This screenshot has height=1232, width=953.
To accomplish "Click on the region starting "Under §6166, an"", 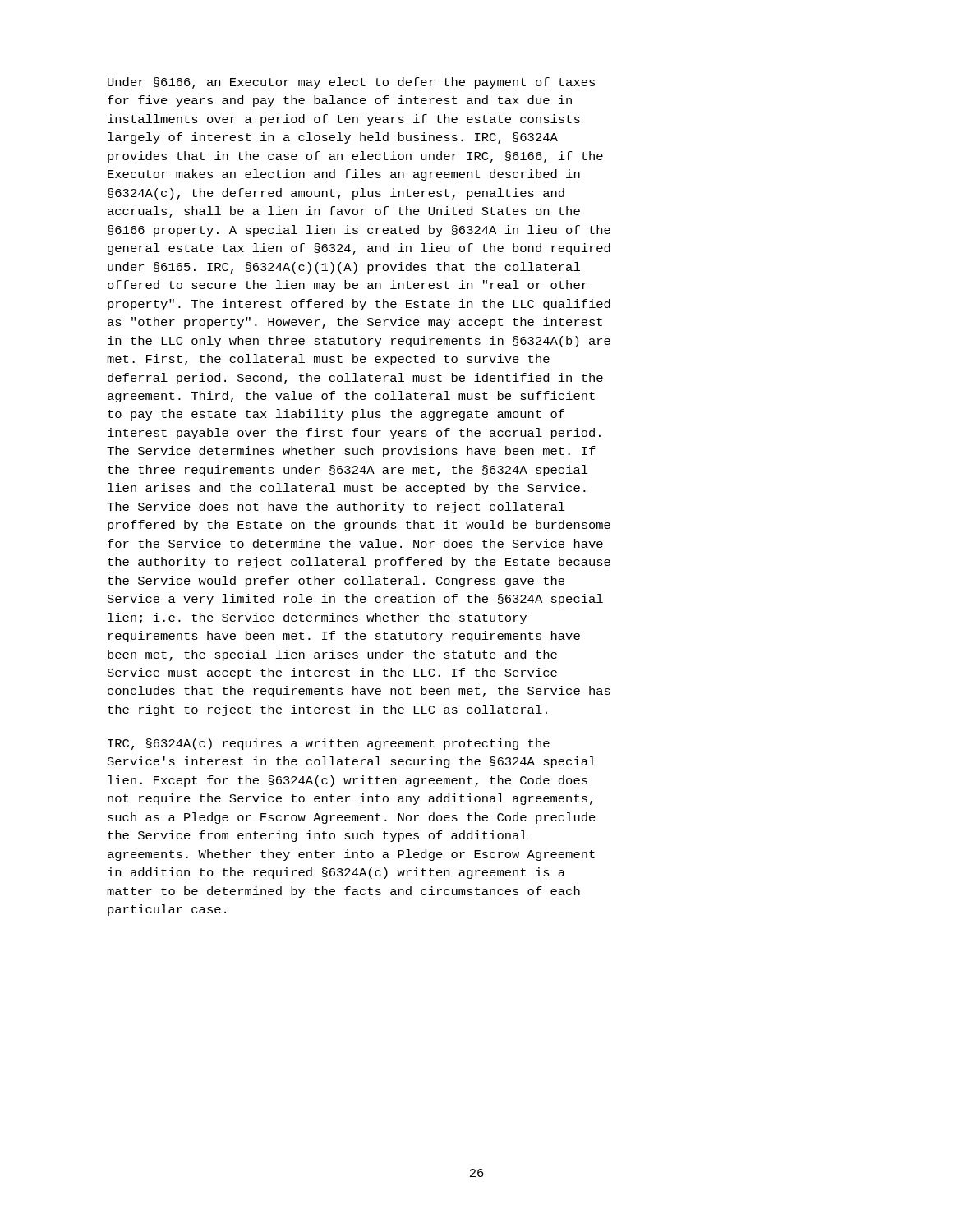I will [x=359, y=397].
